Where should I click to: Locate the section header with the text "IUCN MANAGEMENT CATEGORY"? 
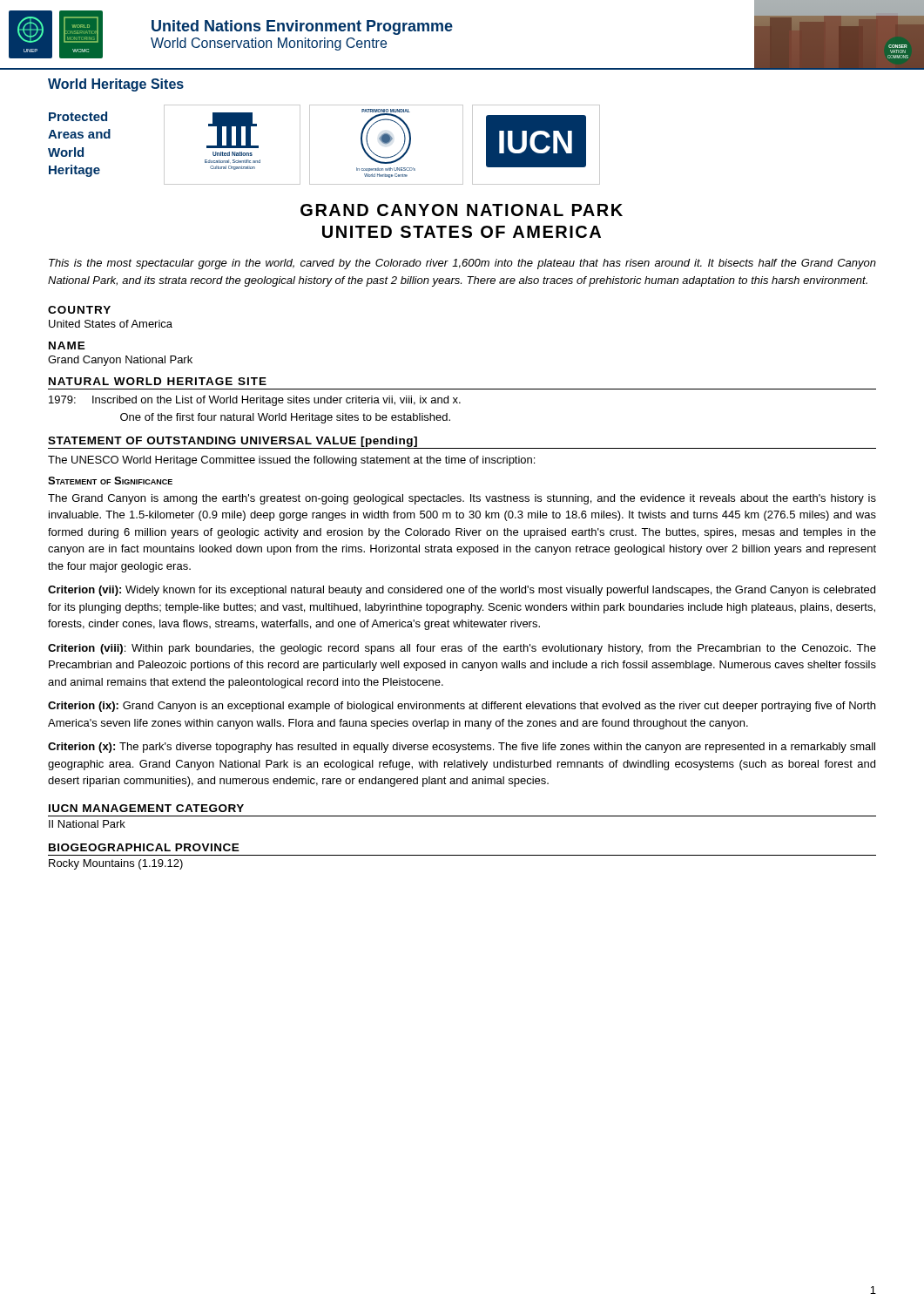click(146, 808)
